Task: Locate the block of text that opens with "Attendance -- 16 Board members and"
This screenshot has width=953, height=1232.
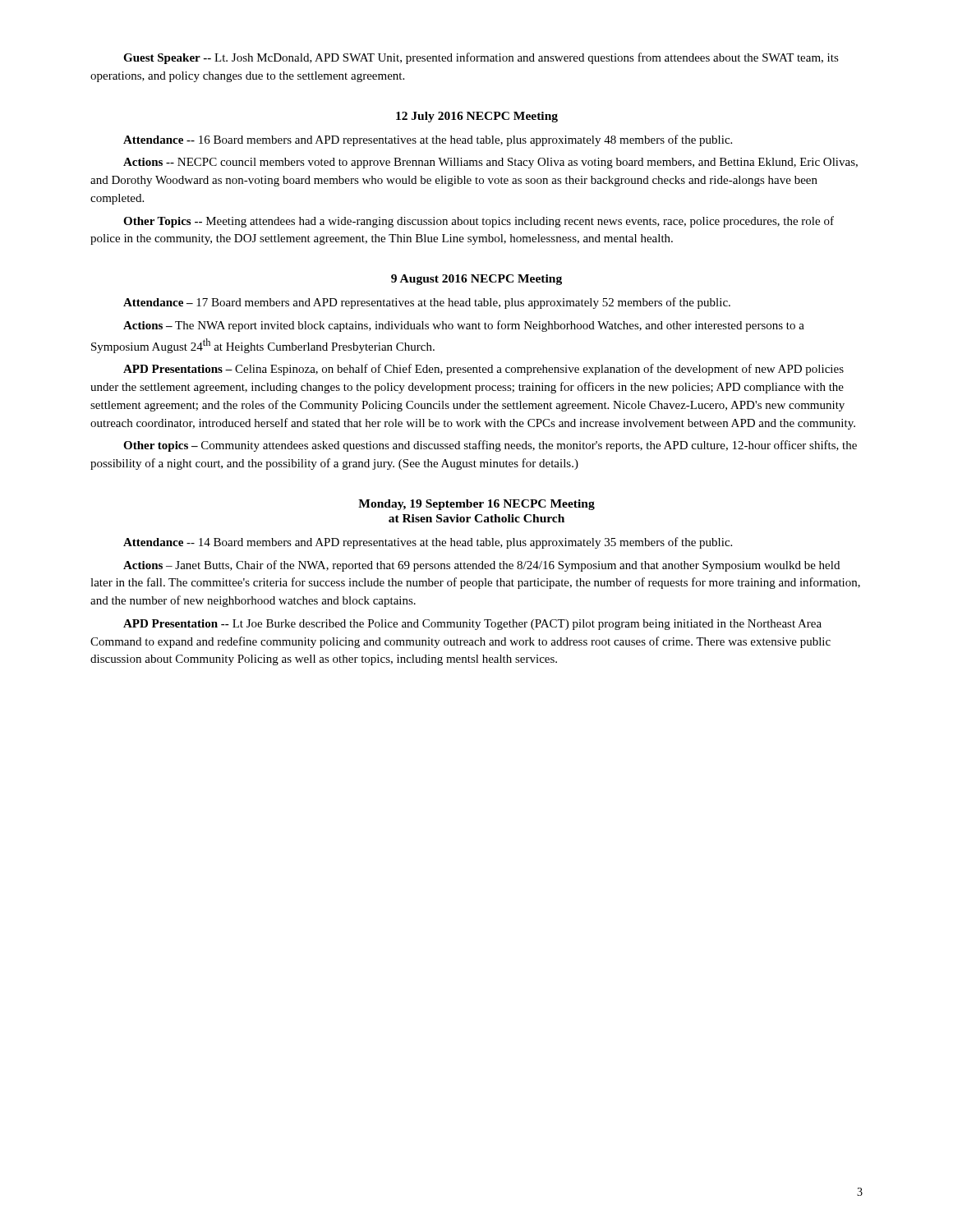Action: point(476,189)
